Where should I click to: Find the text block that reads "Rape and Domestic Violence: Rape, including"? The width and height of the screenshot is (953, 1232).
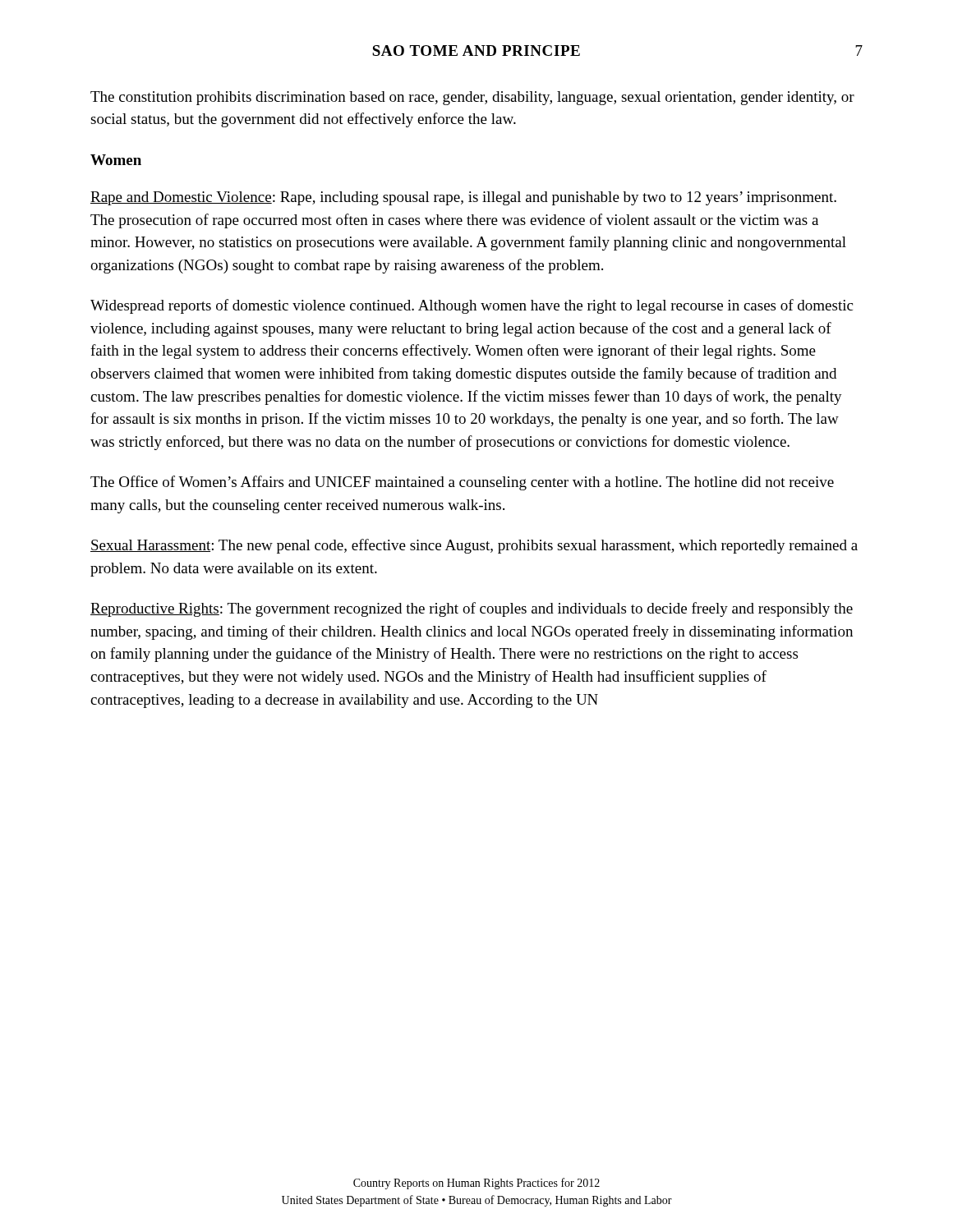(468, 231)
